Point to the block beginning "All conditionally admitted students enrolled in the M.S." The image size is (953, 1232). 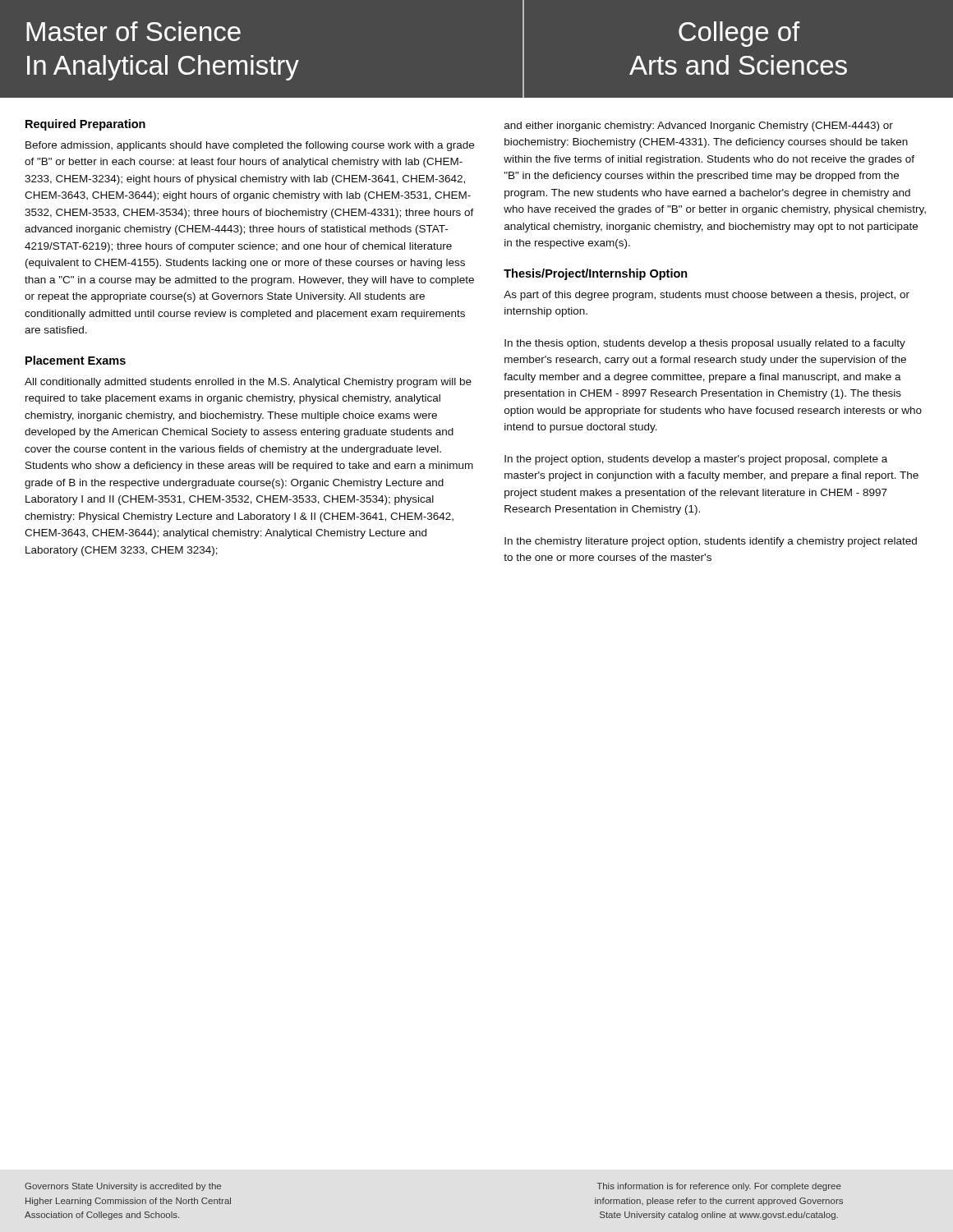point(249,466)
